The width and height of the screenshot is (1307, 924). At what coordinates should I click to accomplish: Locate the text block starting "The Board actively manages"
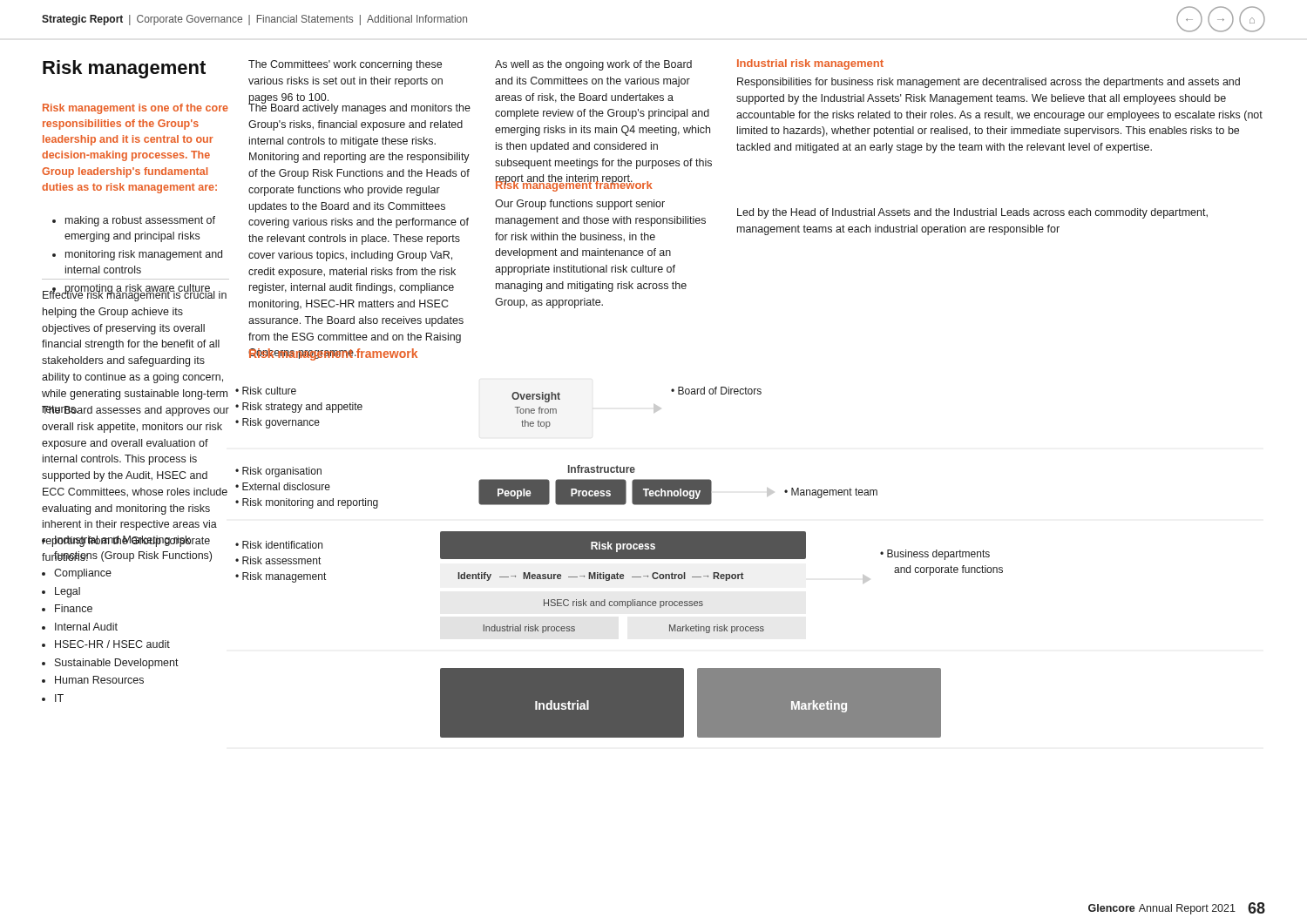[x=359, y=230]
